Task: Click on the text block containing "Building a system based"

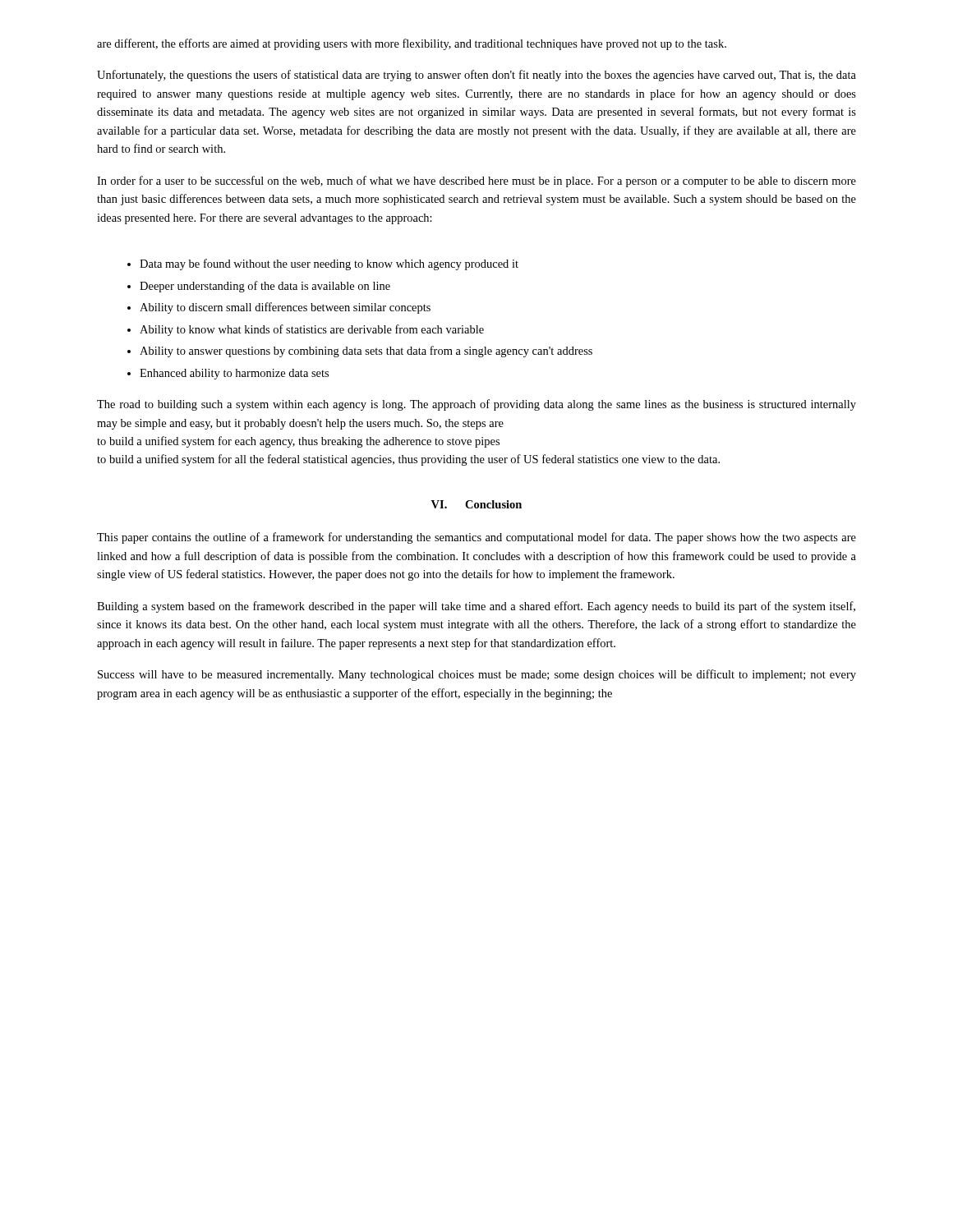Action: (x=476, y=624)
